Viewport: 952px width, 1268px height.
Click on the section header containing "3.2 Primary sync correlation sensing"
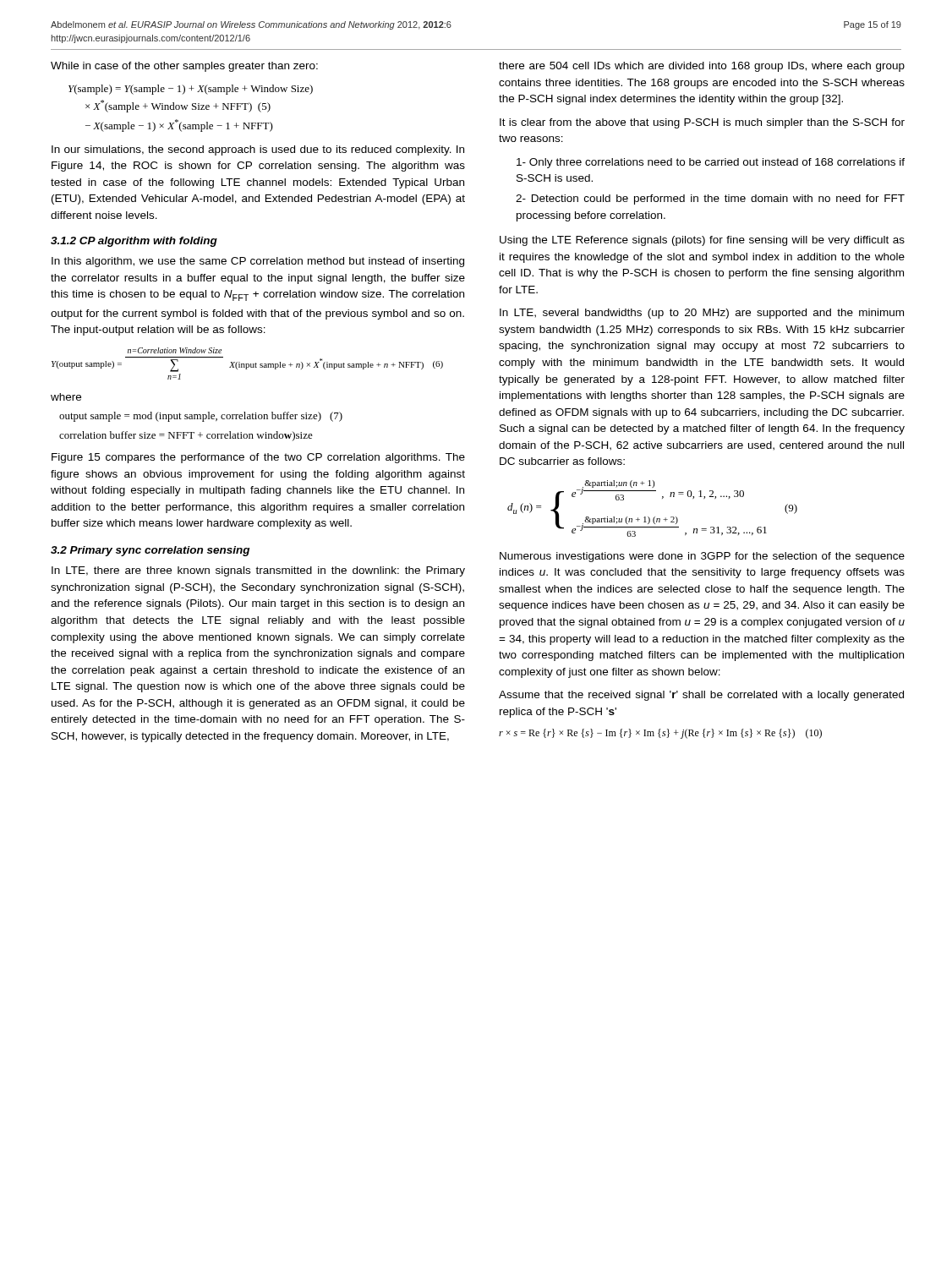coord(150,550)
